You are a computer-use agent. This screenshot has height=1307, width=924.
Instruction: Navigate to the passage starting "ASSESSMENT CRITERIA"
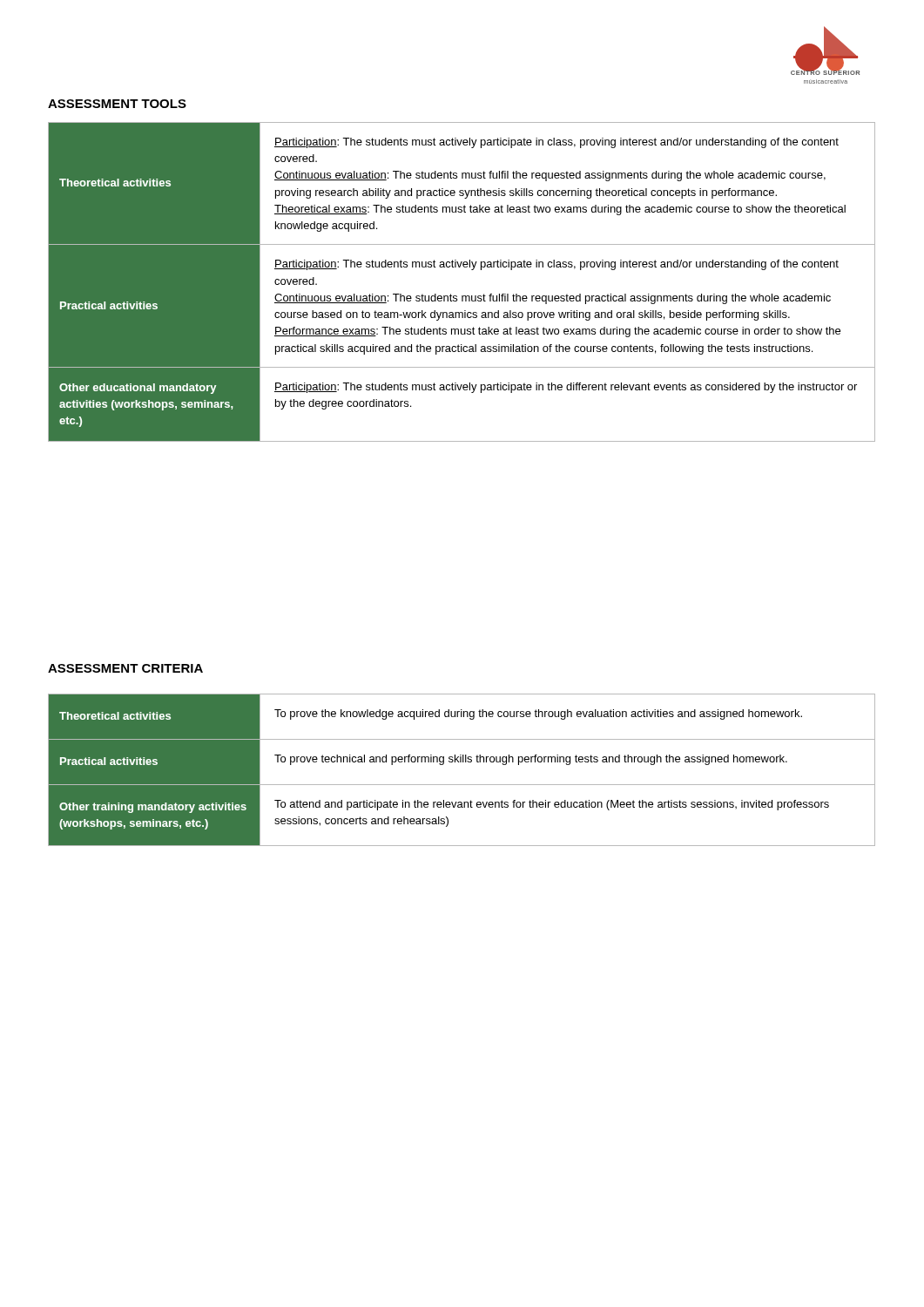point(126,668)
